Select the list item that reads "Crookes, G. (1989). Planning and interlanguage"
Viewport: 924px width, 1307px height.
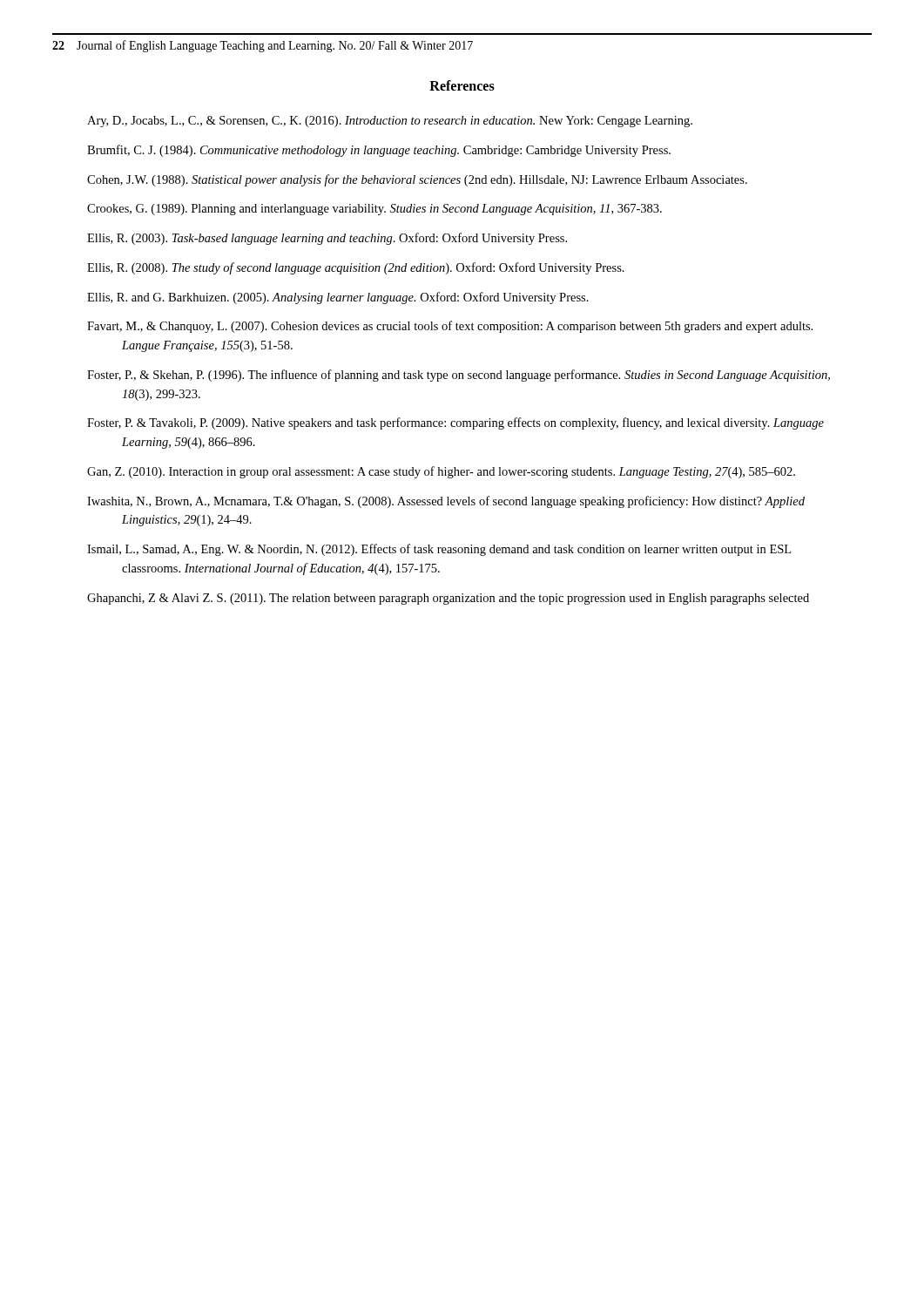point(375,208)
